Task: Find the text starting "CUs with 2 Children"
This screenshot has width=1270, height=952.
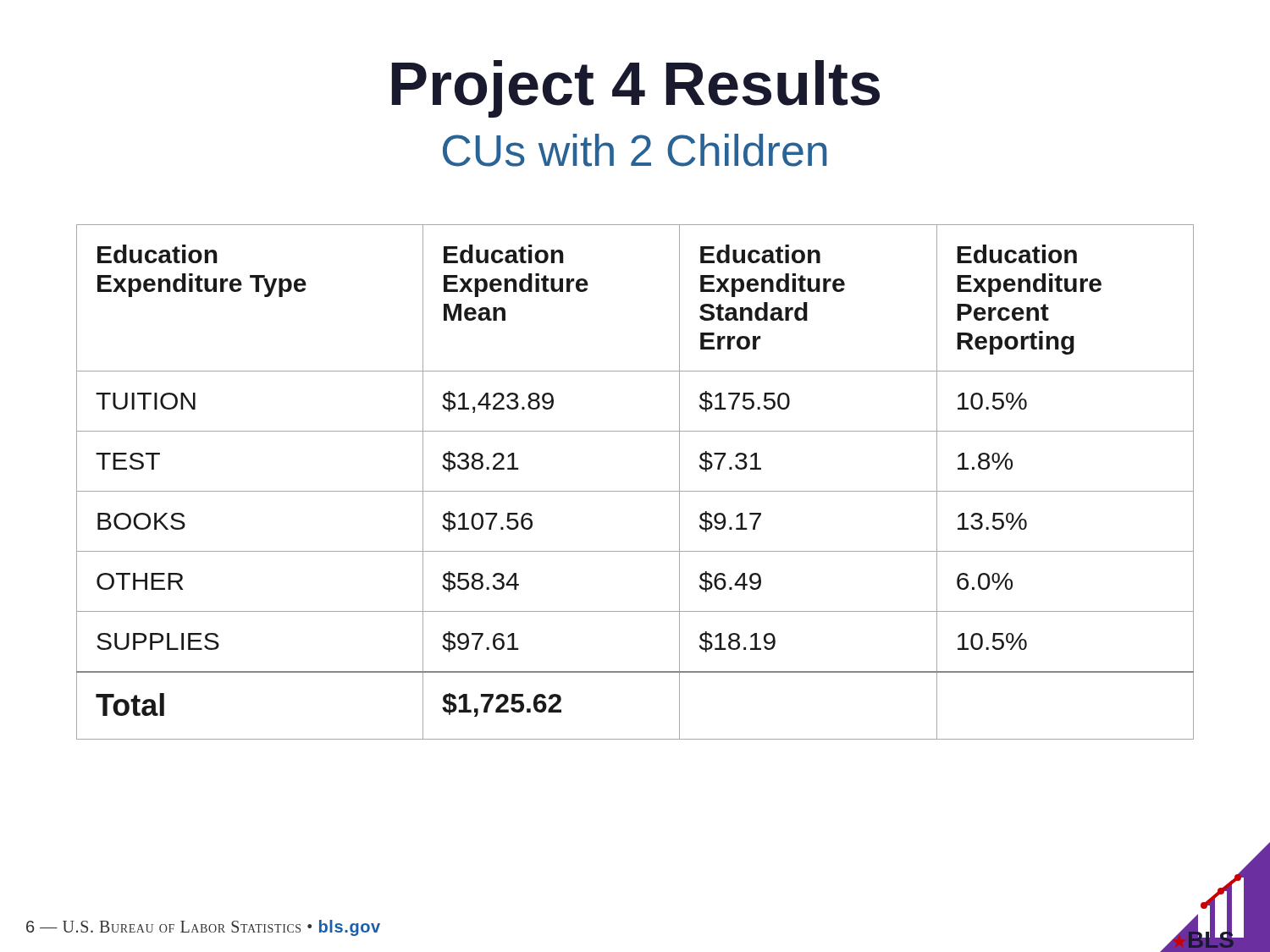Action: tap(635, 151)
